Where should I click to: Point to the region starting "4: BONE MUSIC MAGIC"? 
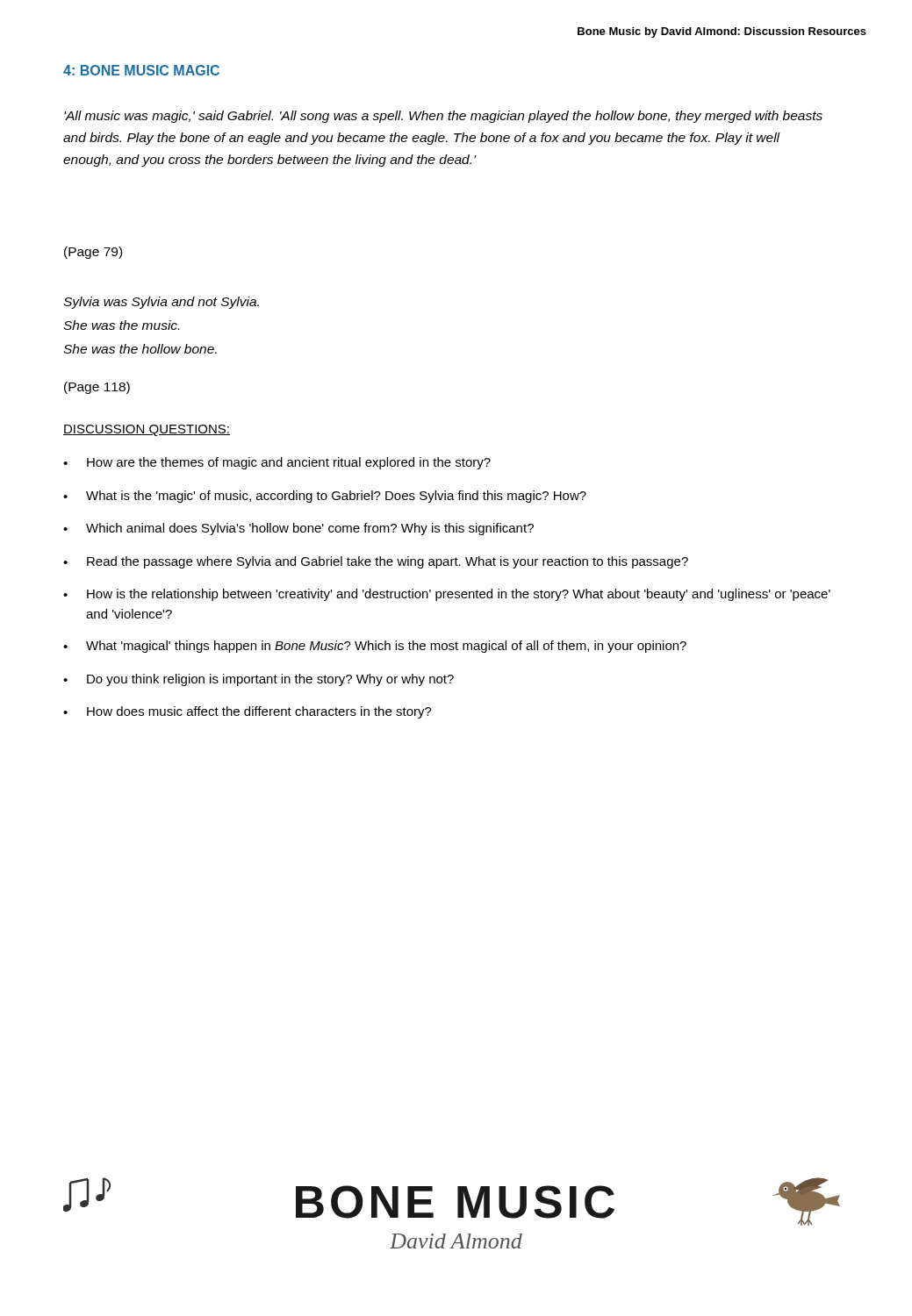point(142,71)
